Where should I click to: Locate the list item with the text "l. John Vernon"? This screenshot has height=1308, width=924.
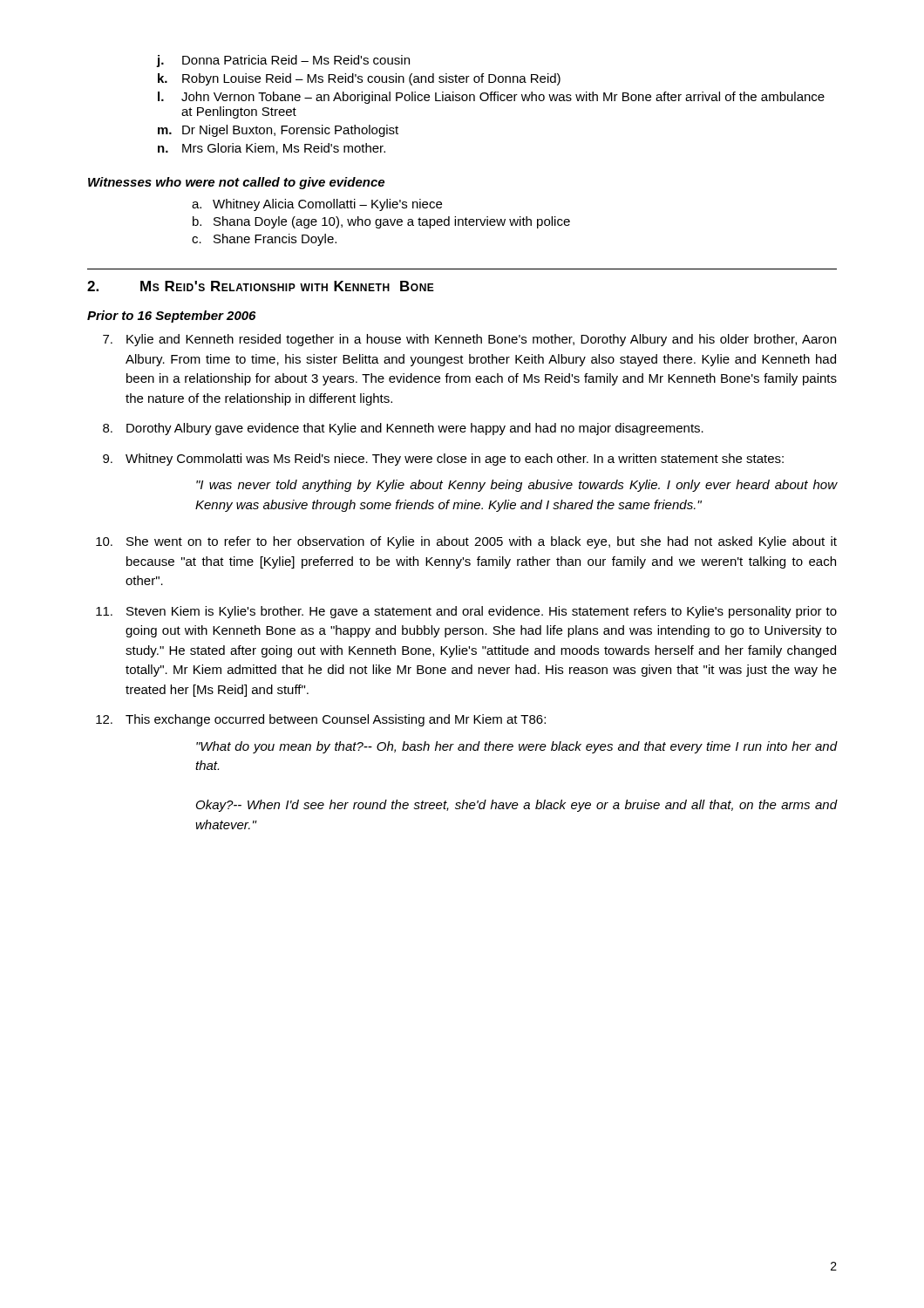(497, 104)
